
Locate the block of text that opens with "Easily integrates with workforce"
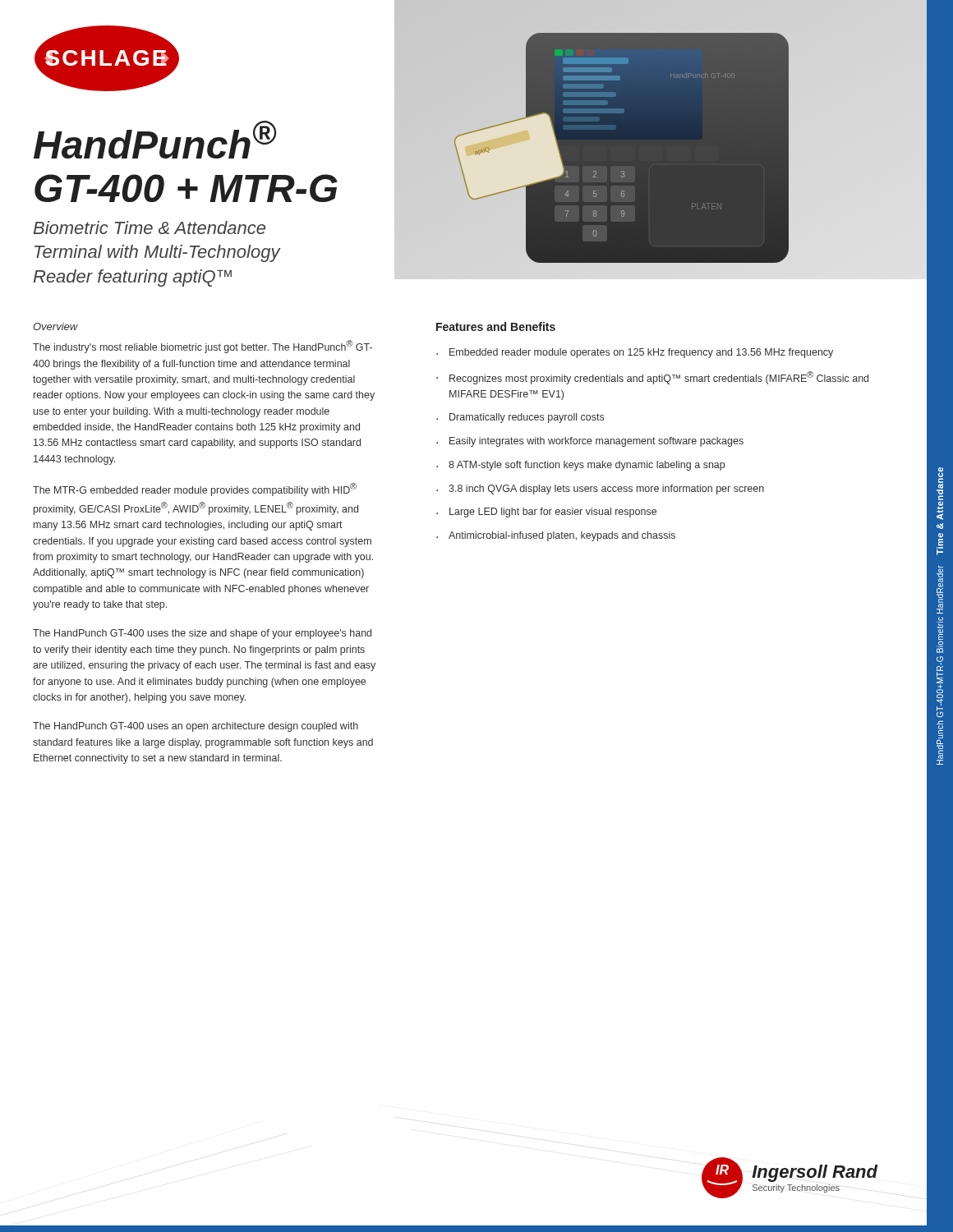[596, 441]
